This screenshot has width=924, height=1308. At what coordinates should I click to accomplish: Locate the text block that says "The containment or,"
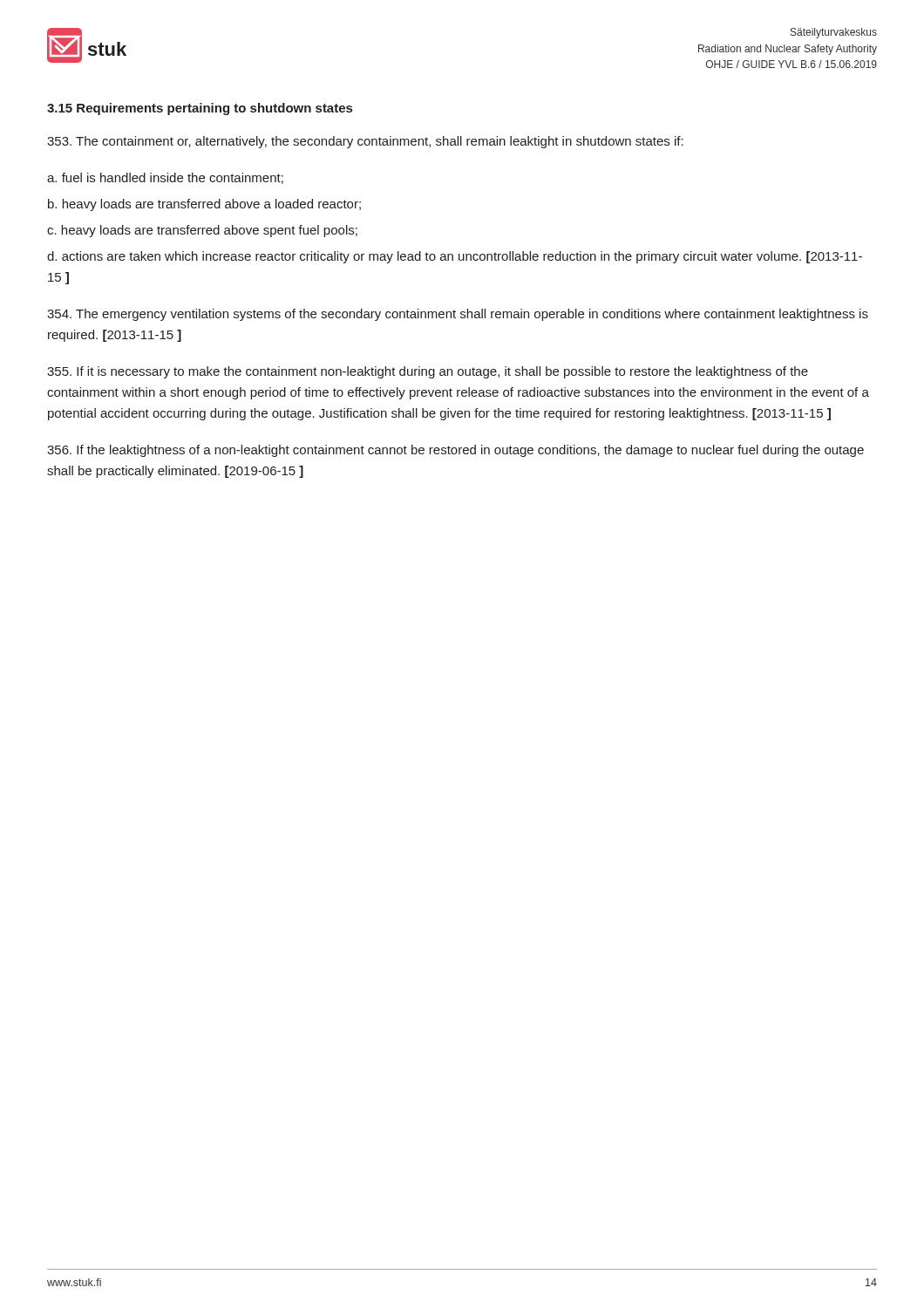366,141
